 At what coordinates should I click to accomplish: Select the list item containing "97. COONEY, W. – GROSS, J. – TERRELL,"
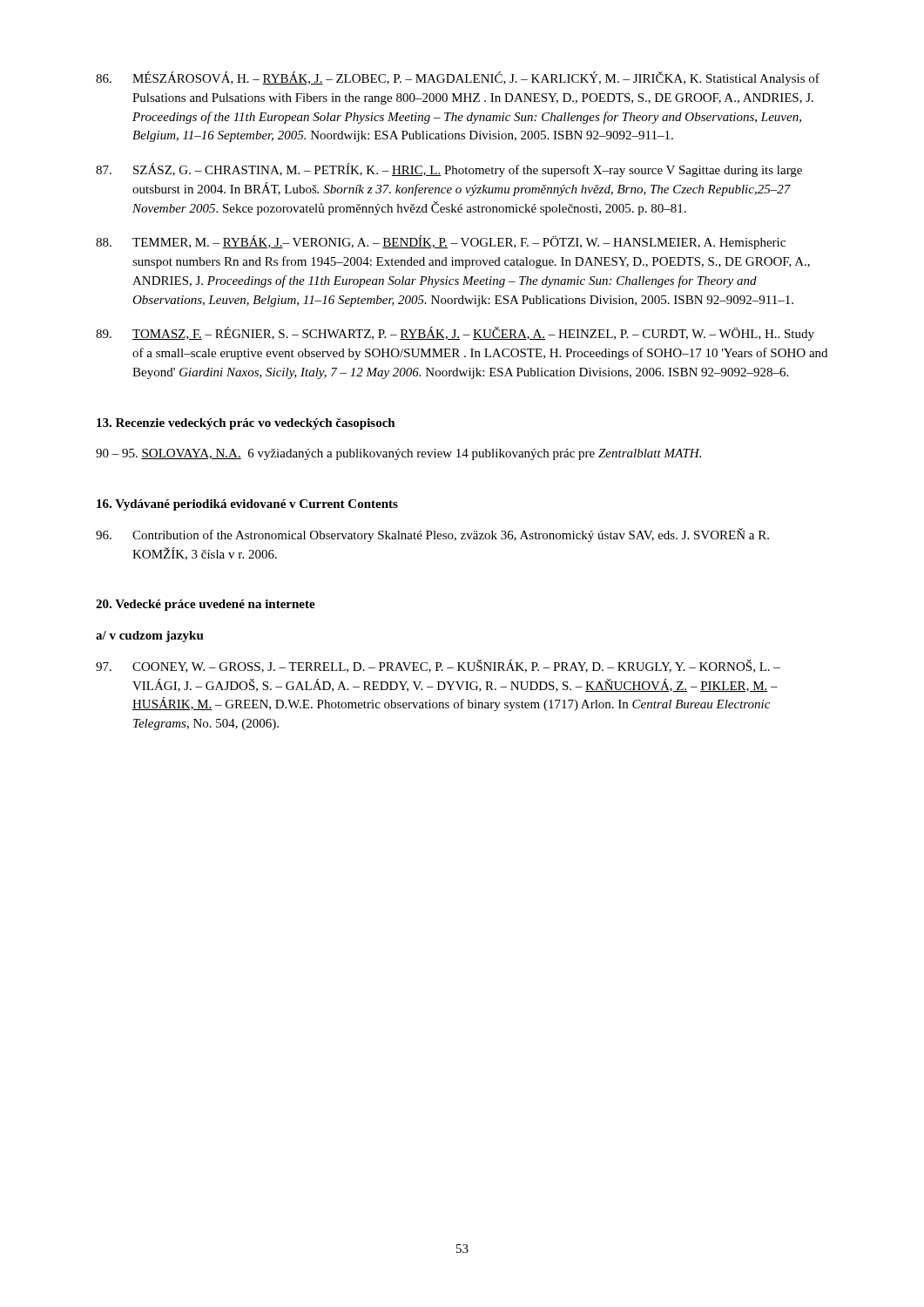coord(462,696)
